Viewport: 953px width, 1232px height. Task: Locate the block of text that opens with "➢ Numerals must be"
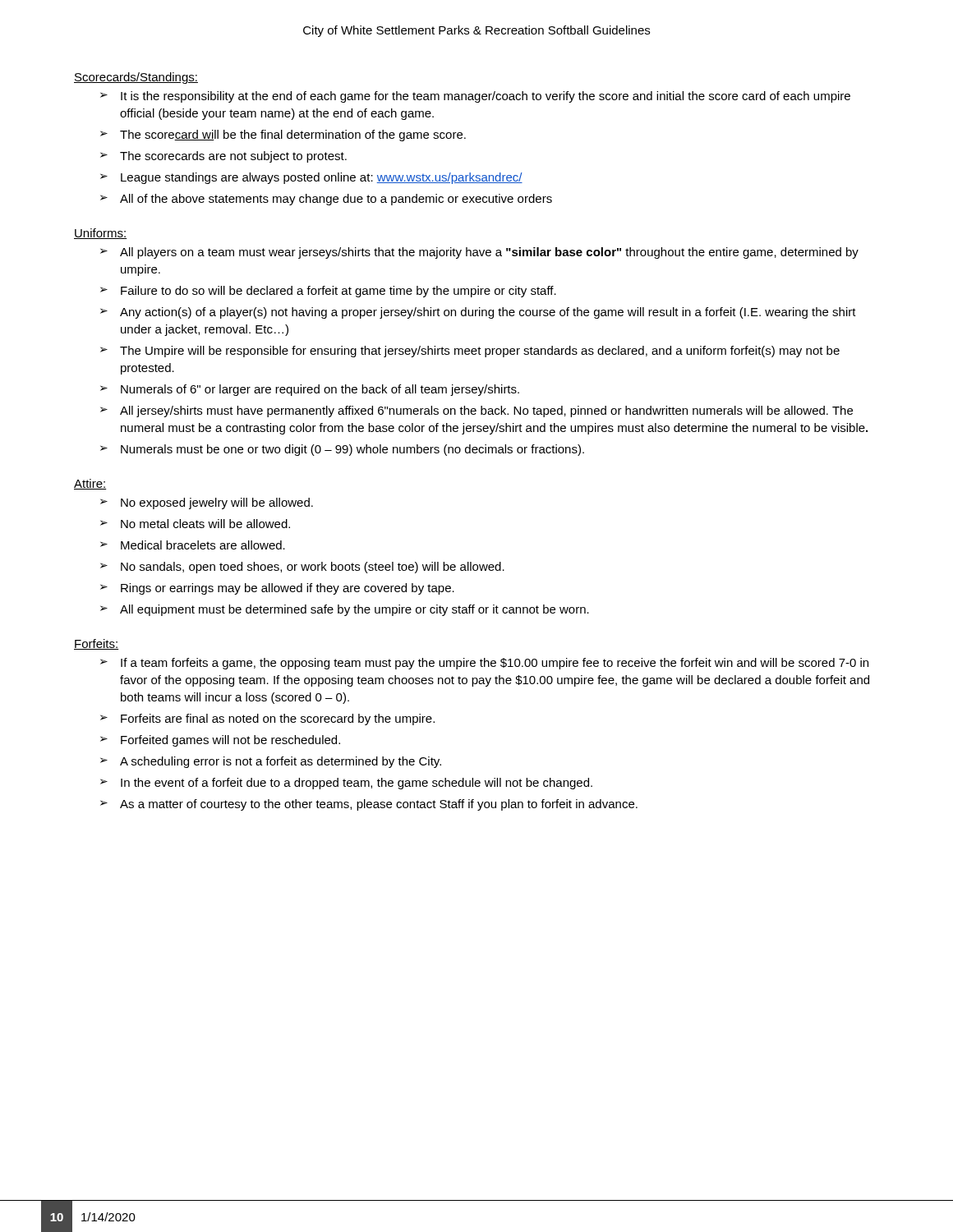pos(489,449)
